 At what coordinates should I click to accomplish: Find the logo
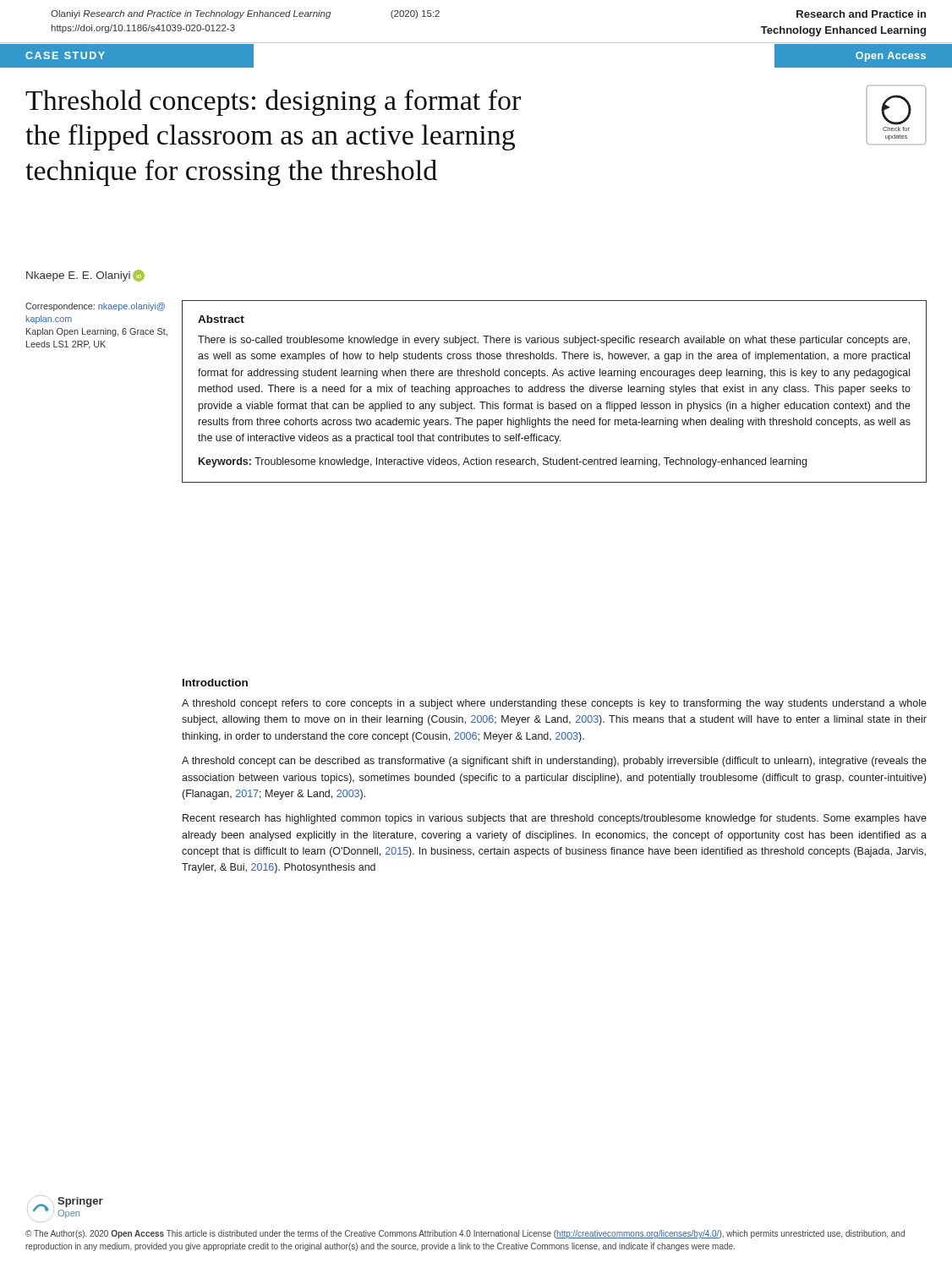click(x=80, y=1209)
